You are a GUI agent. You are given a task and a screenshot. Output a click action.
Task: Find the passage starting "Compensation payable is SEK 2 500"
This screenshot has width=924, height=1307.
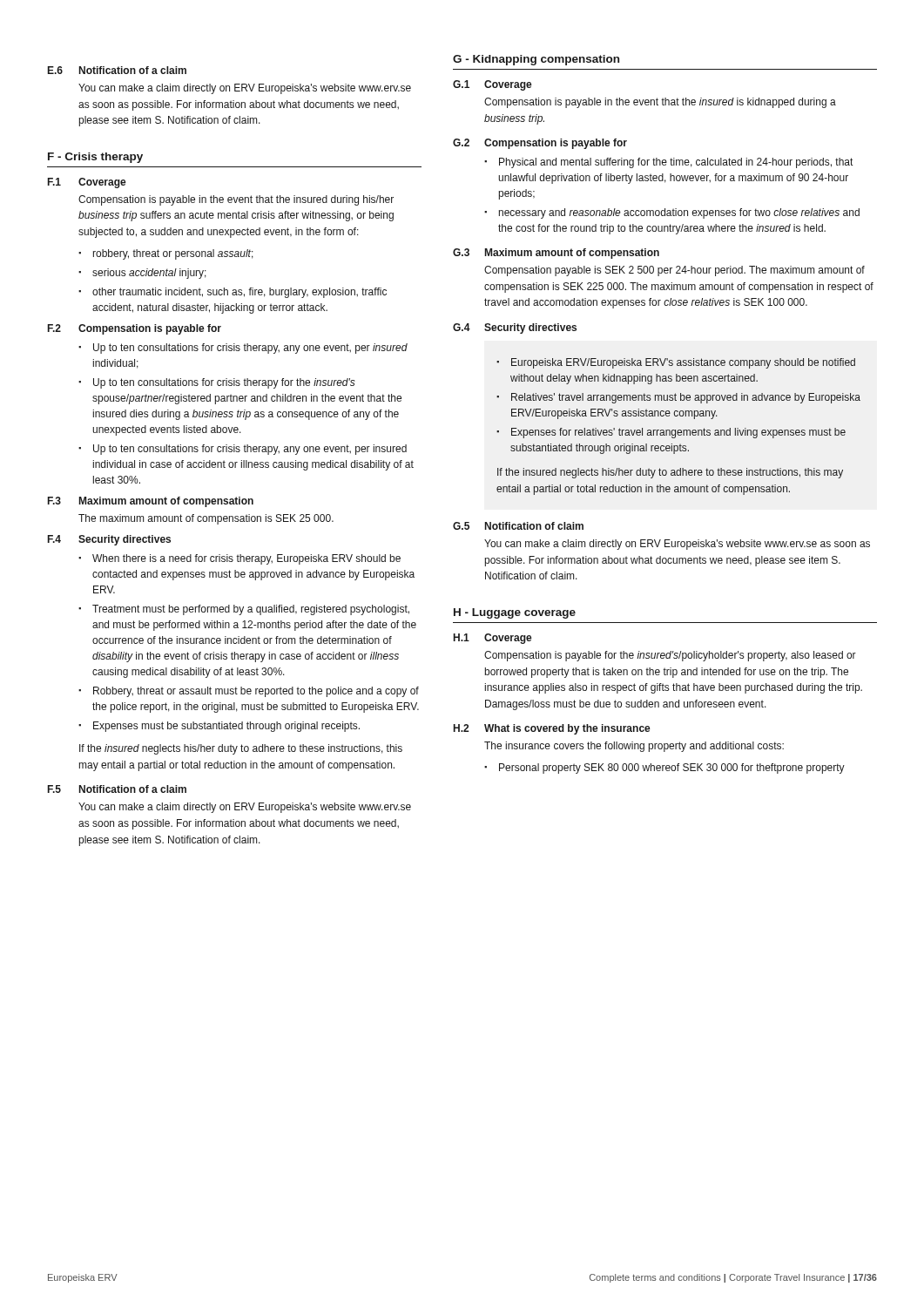point(681,287)
